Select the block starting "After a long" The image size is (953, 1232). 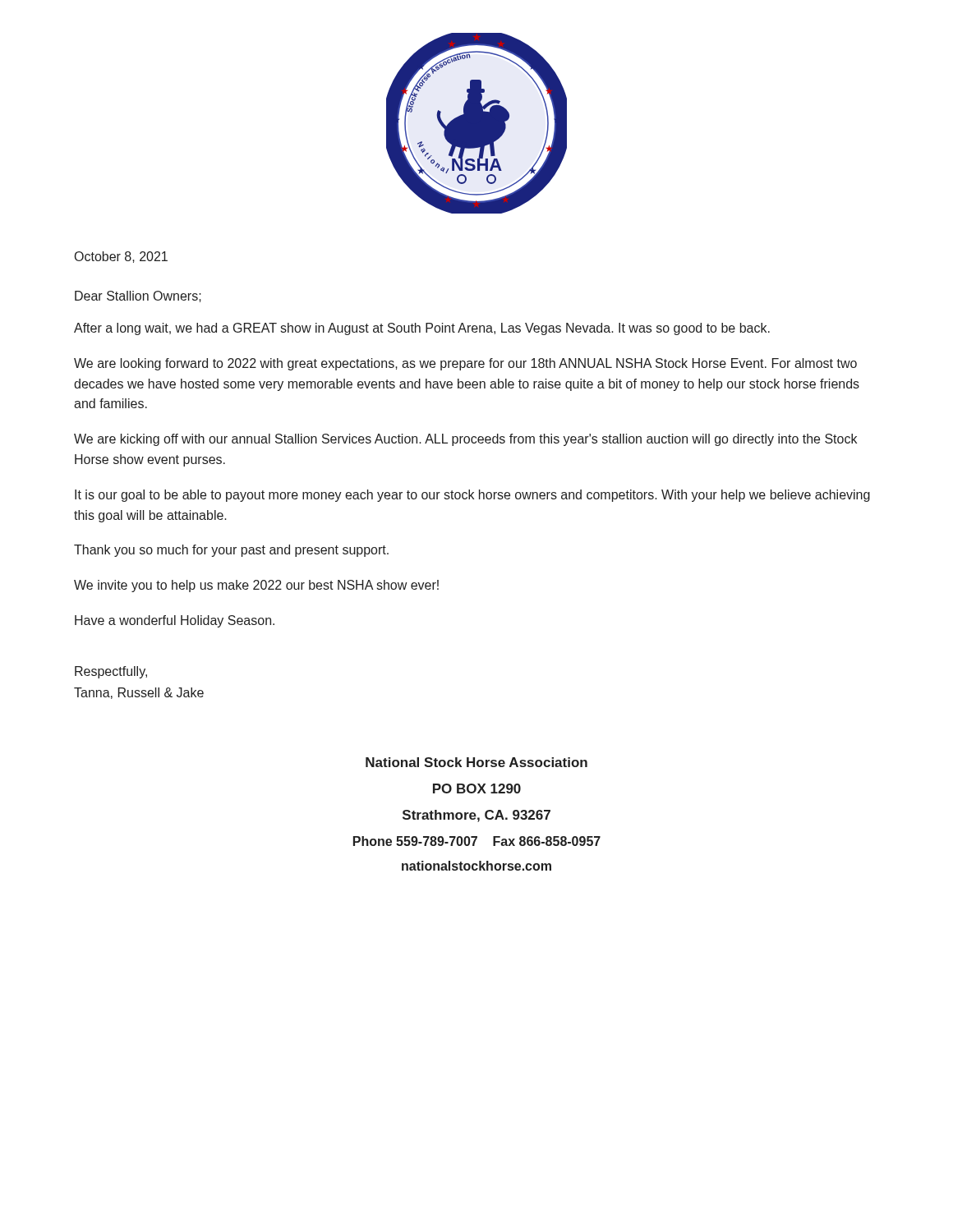point(422,328)
